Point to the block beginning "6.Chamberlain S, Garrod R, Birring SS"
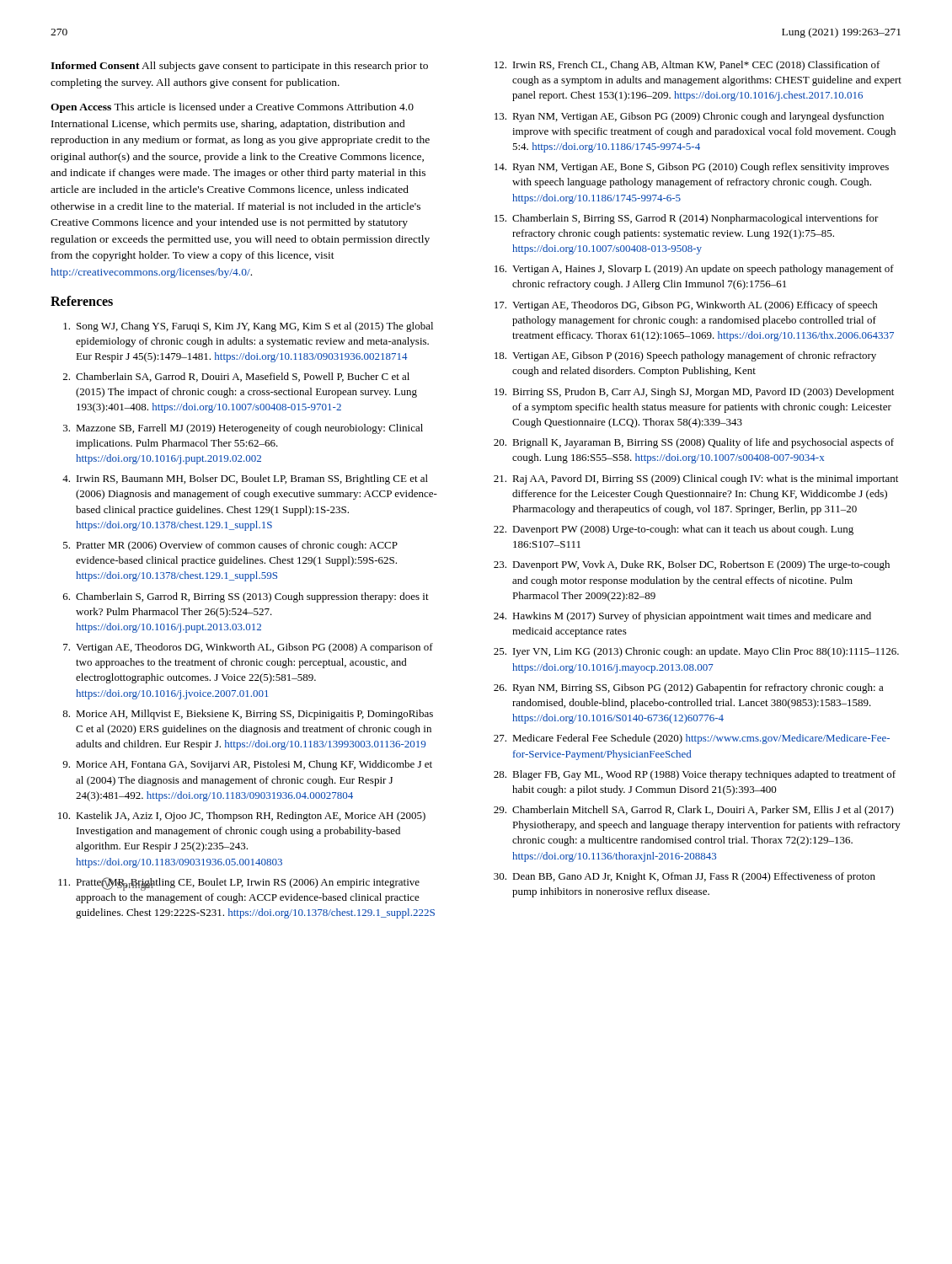 244,612
